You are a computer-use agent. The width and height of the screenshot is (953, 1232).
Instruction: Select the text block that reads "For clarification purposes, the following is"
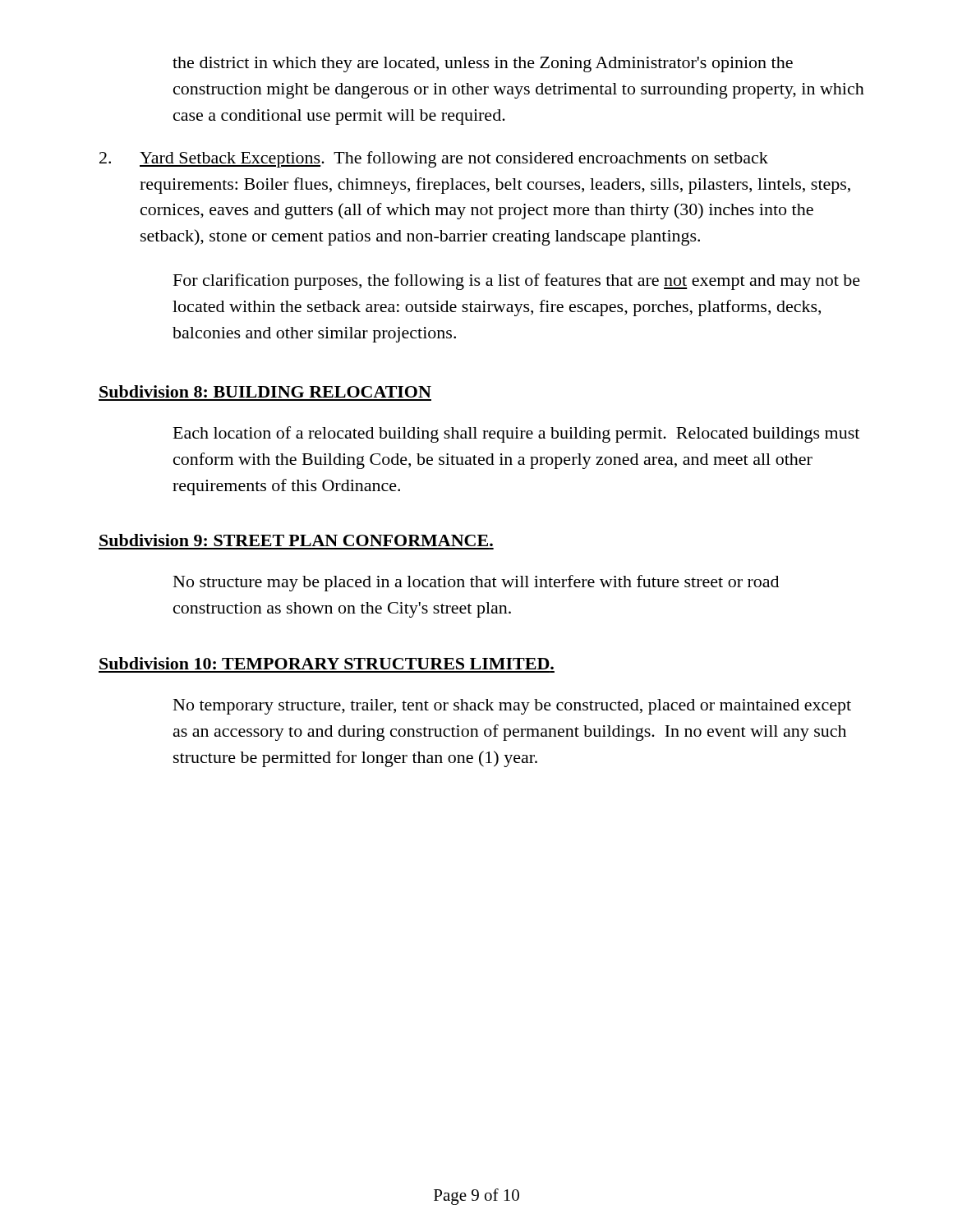point(516,306)
